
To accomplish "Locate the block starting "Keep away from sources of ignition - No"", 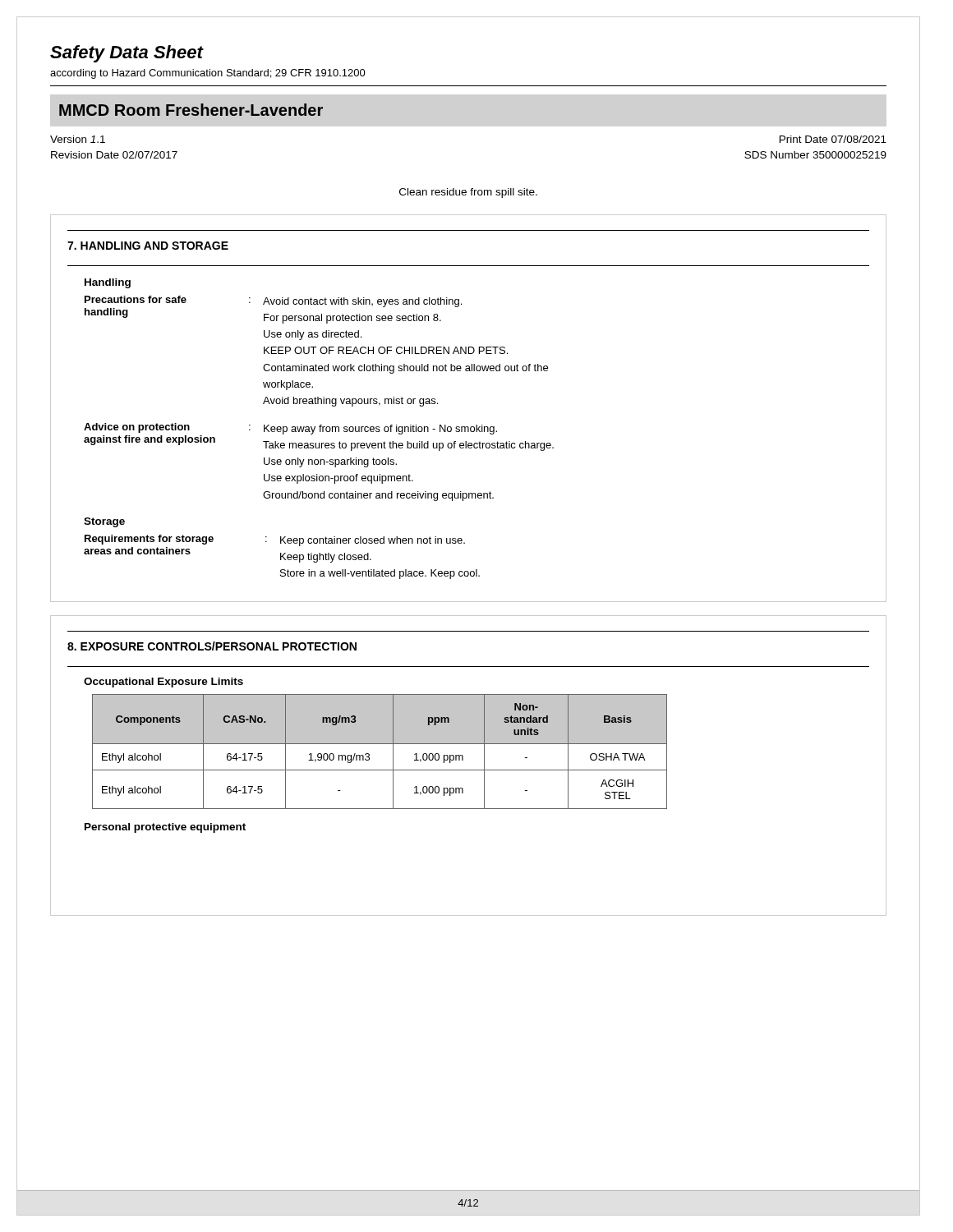I will pos(380,430).
